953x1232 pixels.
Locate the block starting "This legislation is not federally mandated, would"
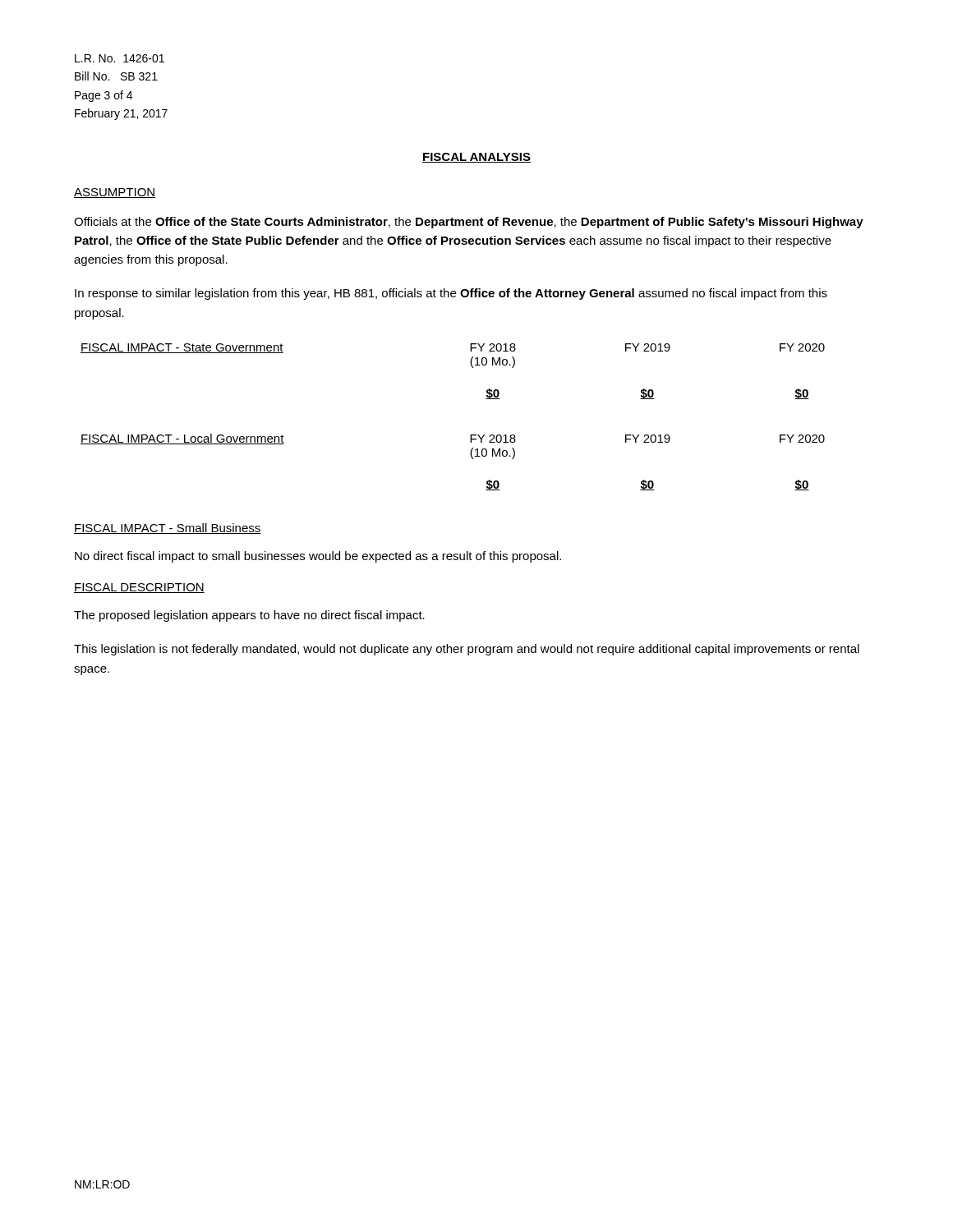467,658
